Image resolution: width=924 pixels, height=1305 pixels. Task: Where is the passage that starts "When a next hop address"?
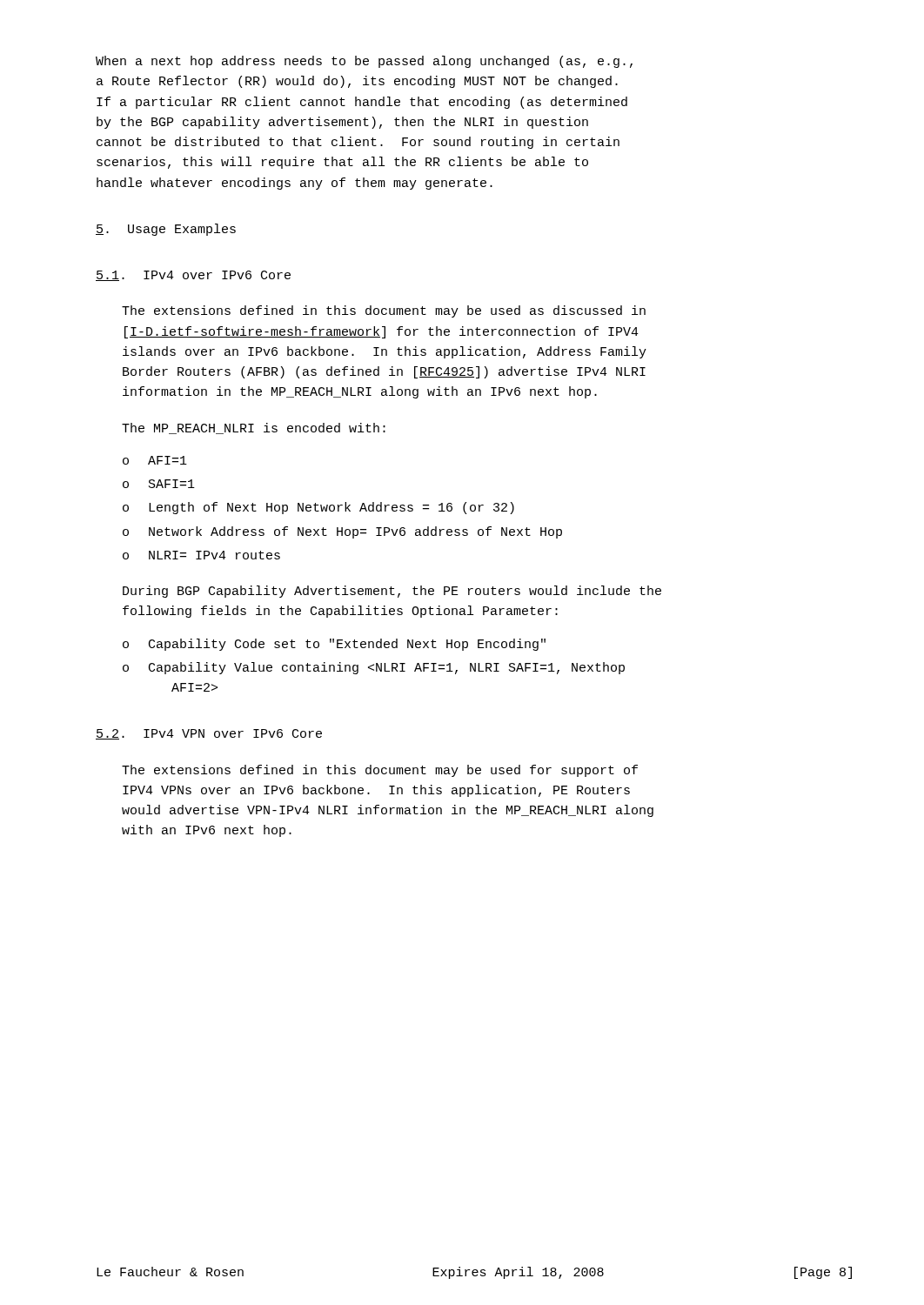tap(366, 123)
